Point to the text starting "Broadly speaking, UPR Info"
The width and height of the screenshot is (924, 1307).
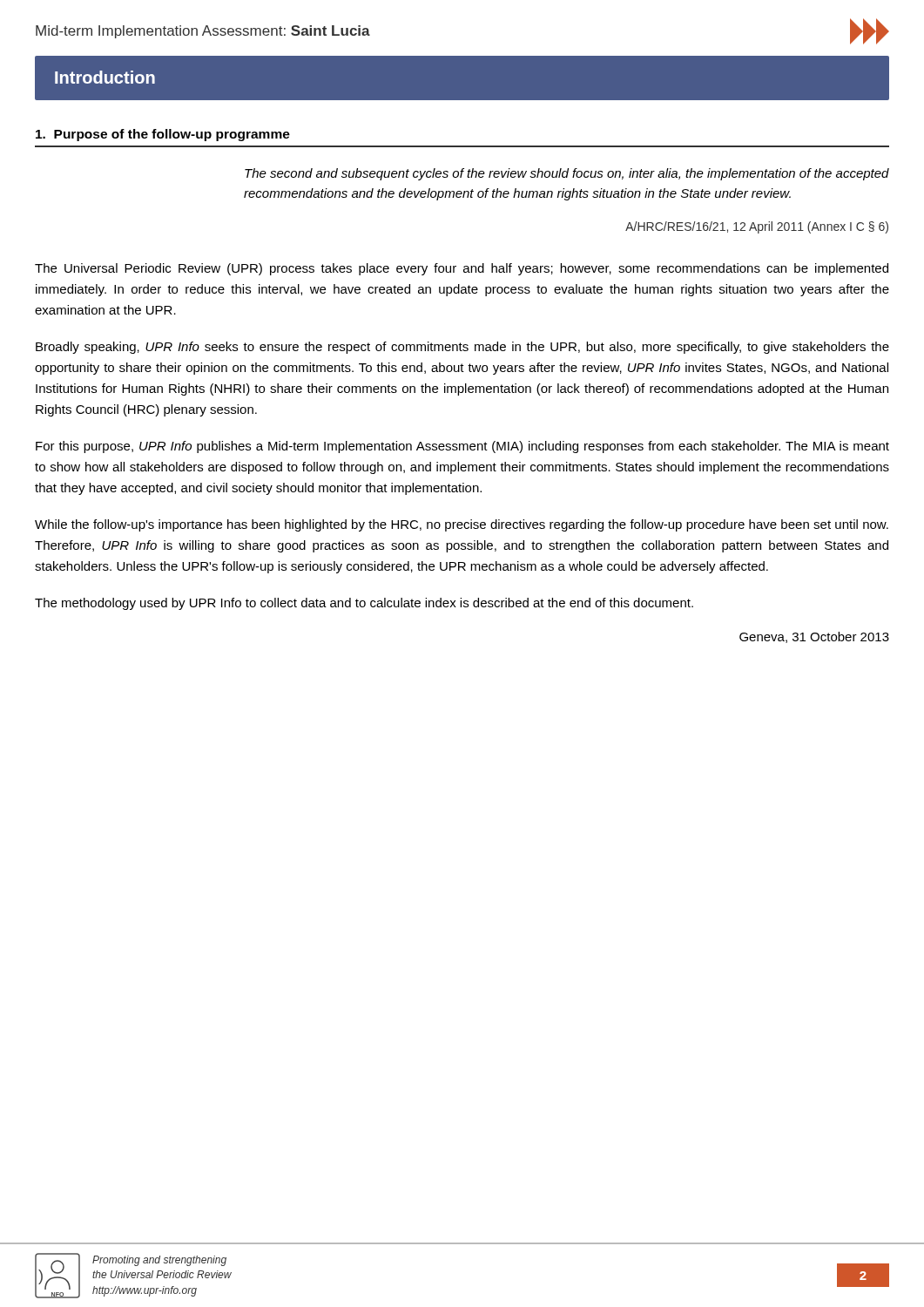tap(462, 377)
